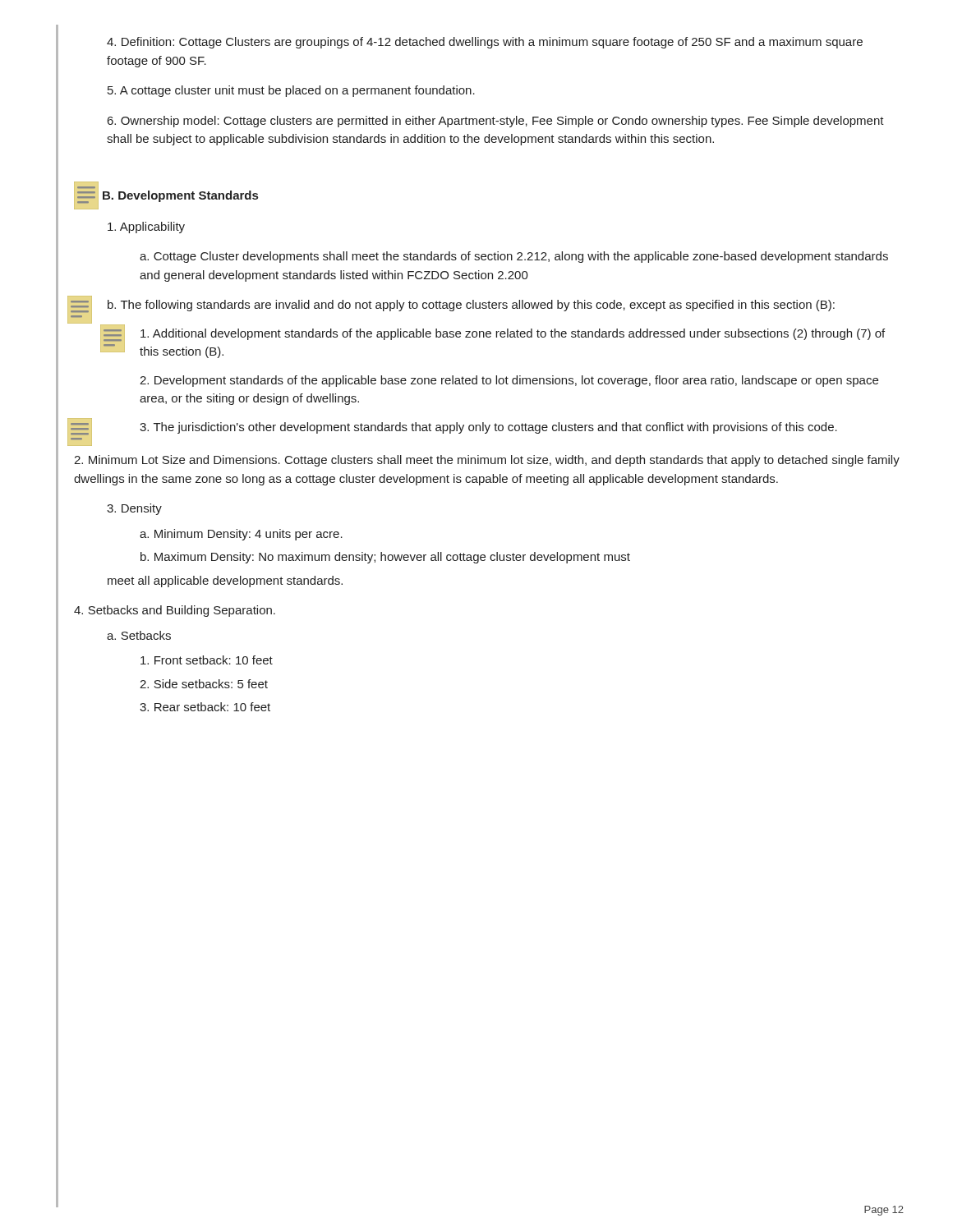
Task: Where is the passage that starts "b. The following standards are"?
Action: click(x=471, y=305)
